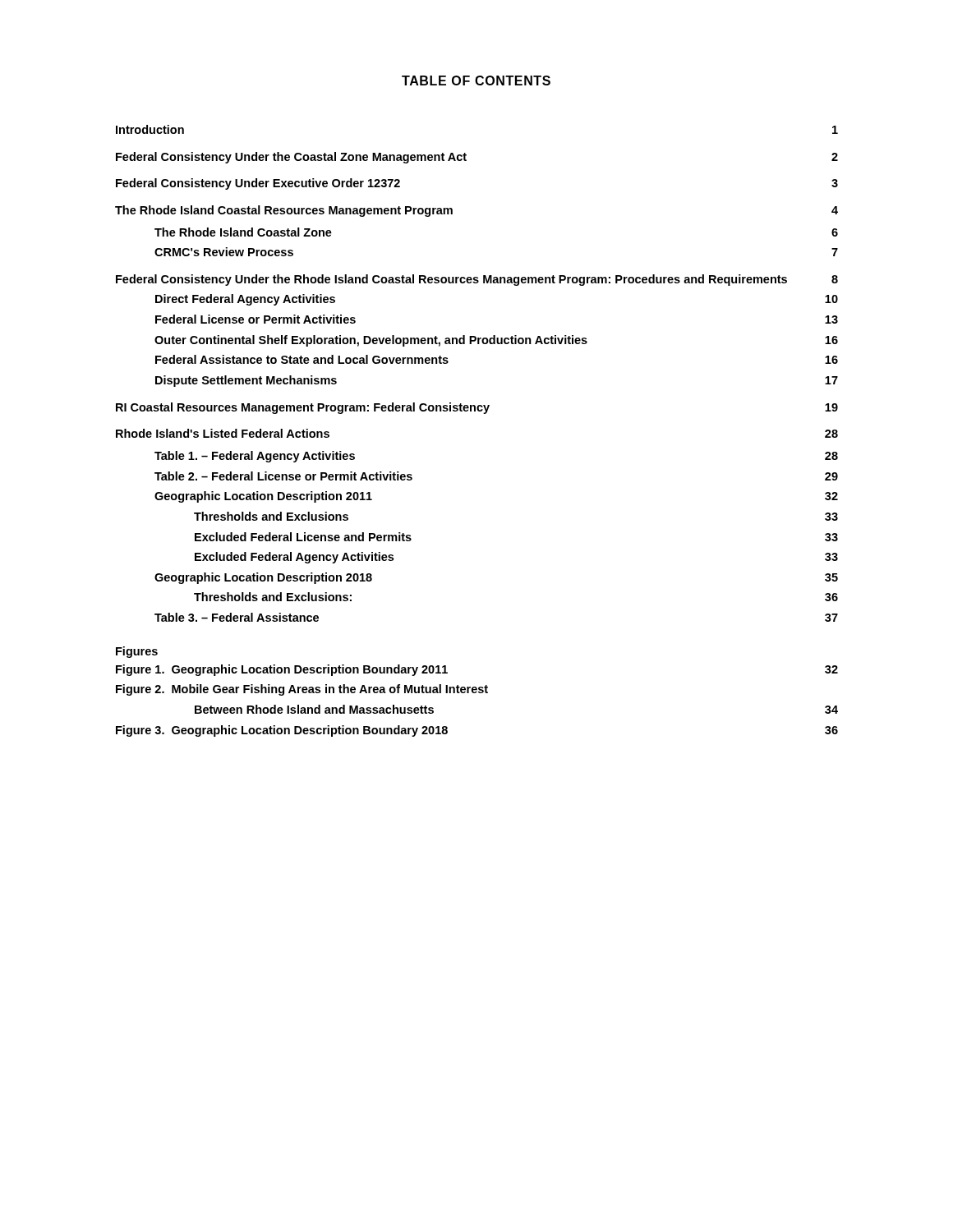Find the text block starting "Geographic Location Description 2011 32"
The height and width of the screenshot is (1232, 953).
[264, 496]
